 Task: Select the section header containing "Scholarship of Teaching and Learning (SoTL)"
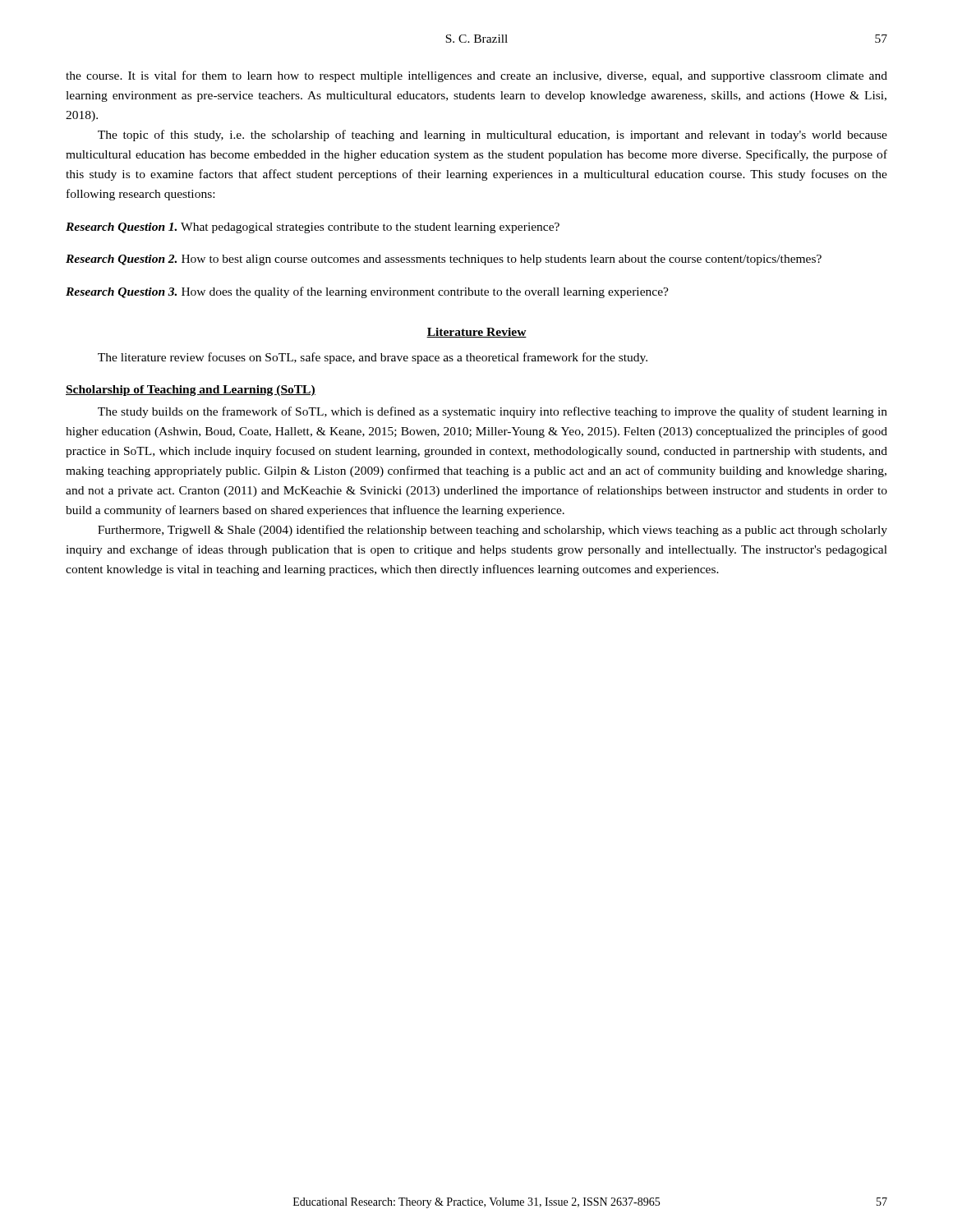pos(190,389)
